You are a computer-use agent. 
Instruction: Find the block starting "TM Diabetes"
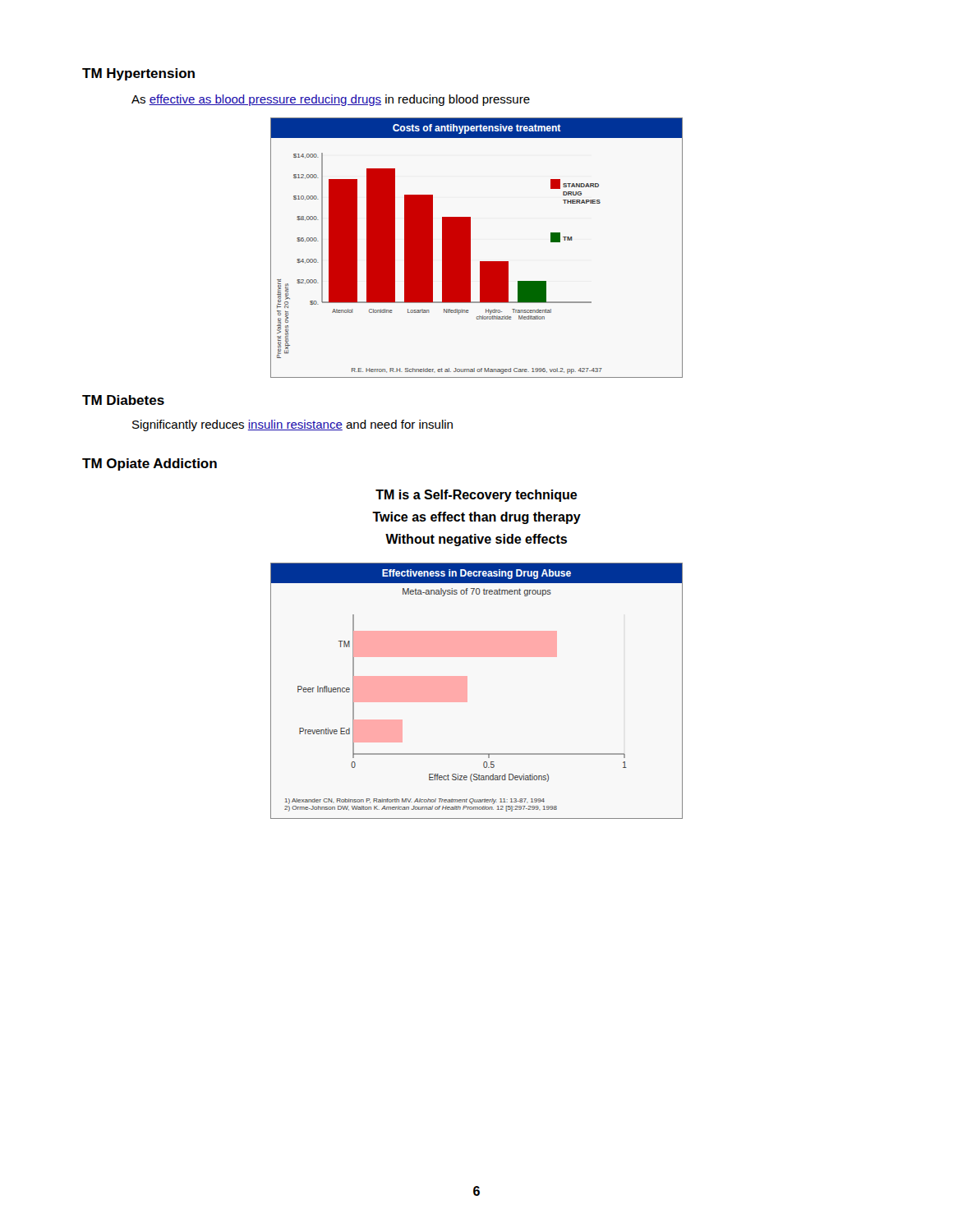click(123, 400)
